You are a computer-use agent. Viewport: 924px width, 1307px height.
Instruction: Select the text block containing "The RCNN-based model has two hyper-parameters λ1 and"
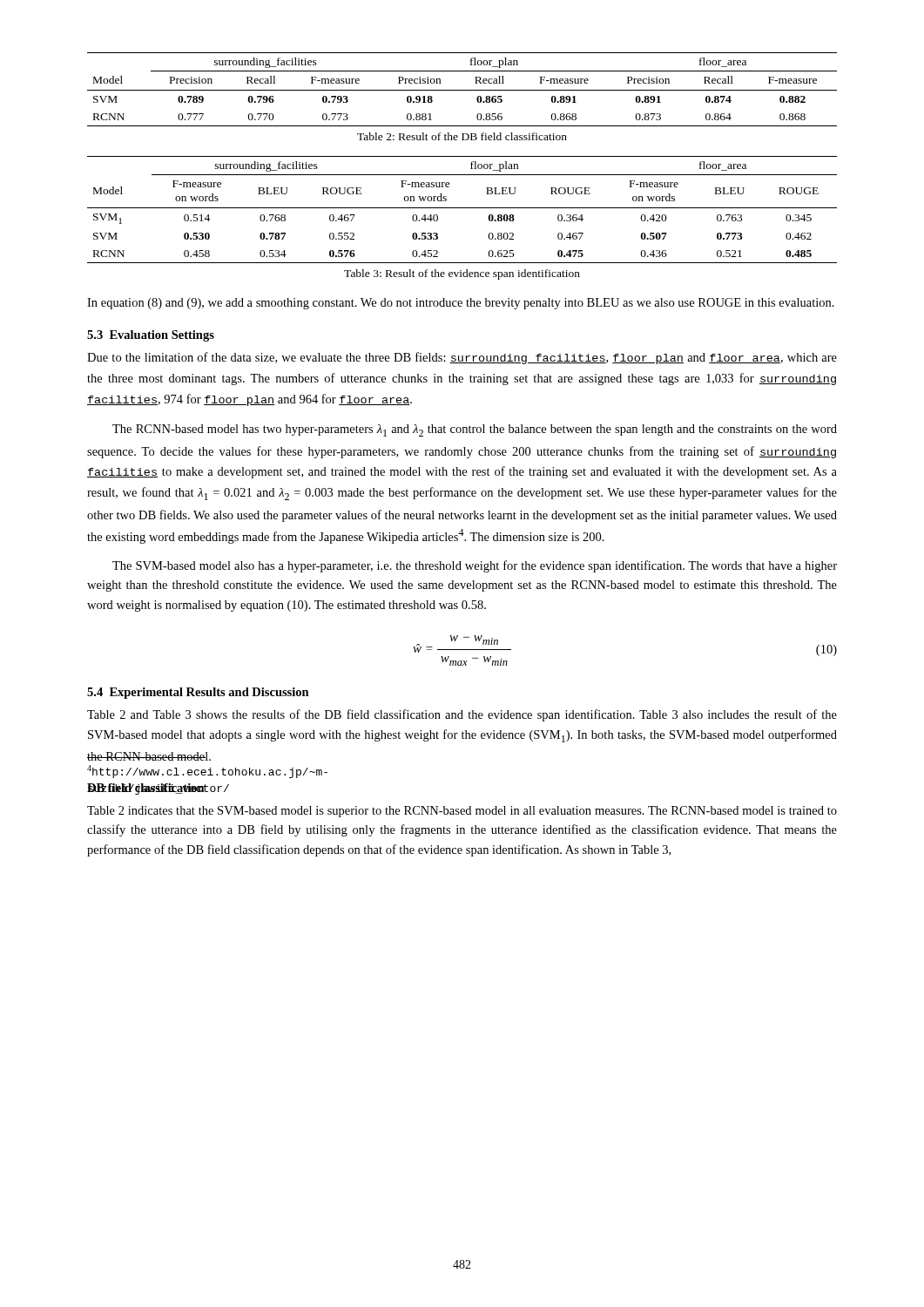click(462, 483)
